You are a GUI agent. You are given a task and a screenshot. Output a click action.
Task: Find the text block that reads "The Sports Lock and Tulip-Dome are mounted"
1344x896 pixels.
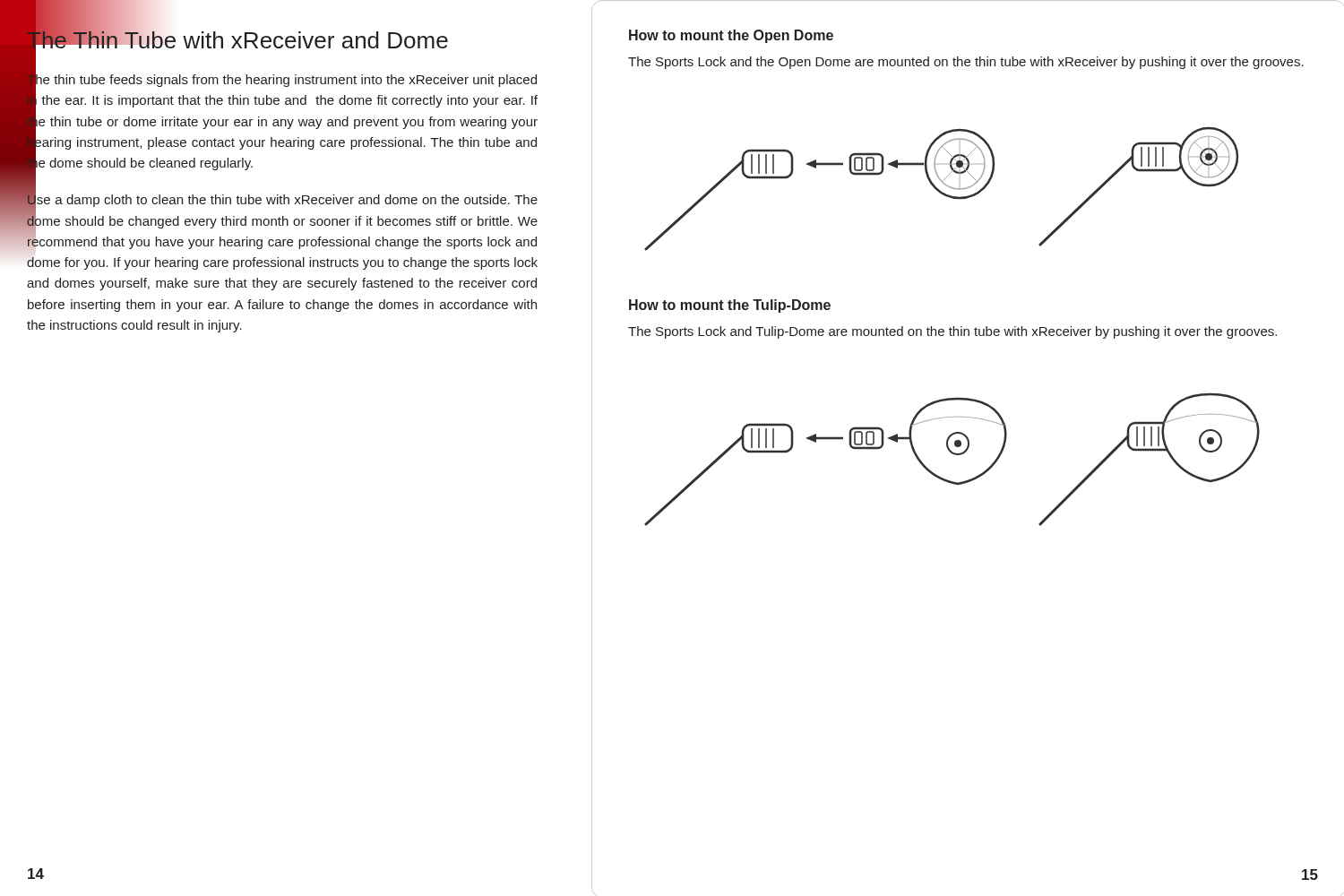click(953, 331)
